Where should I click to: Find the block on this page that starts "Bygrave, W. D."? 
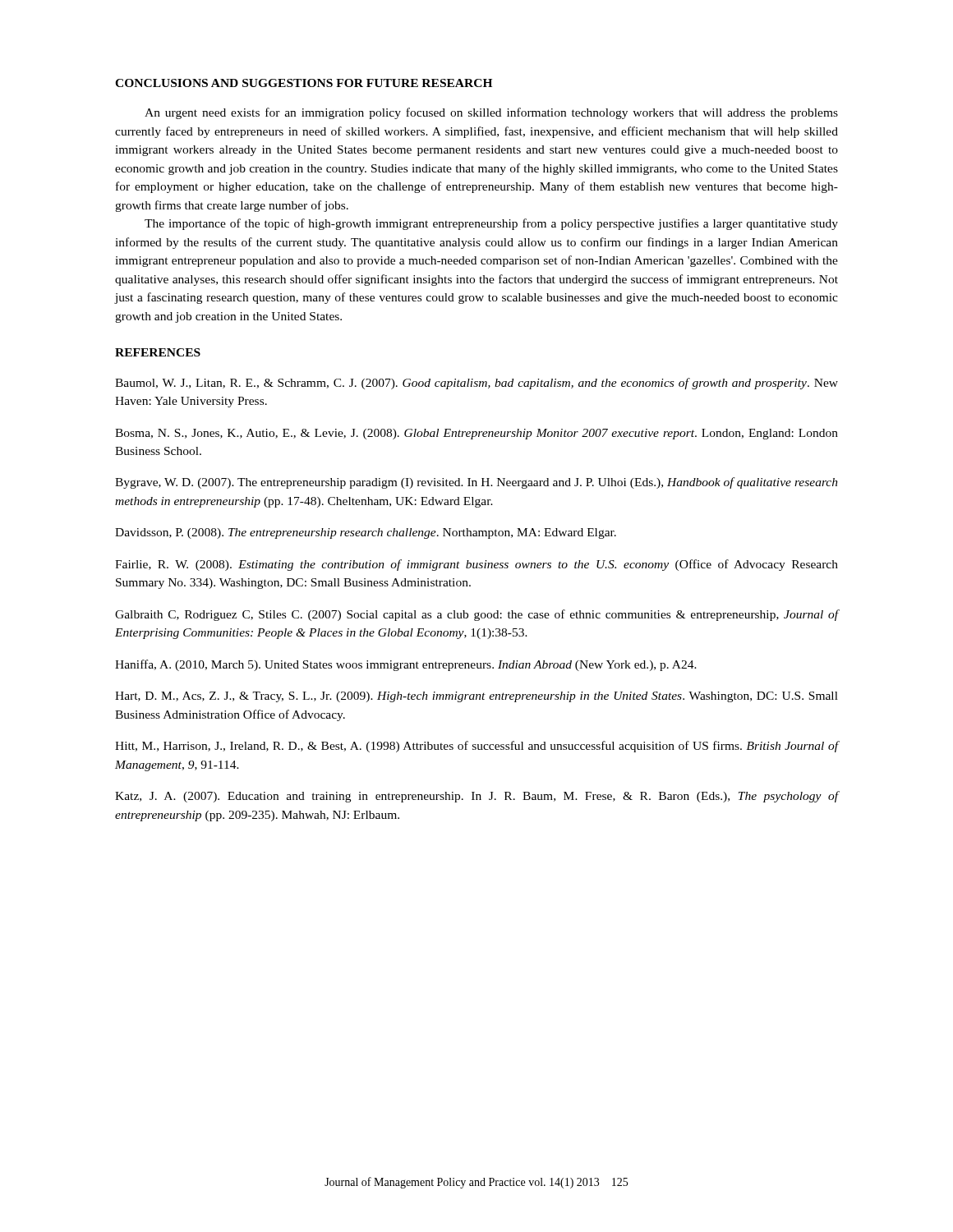[476, 491]
